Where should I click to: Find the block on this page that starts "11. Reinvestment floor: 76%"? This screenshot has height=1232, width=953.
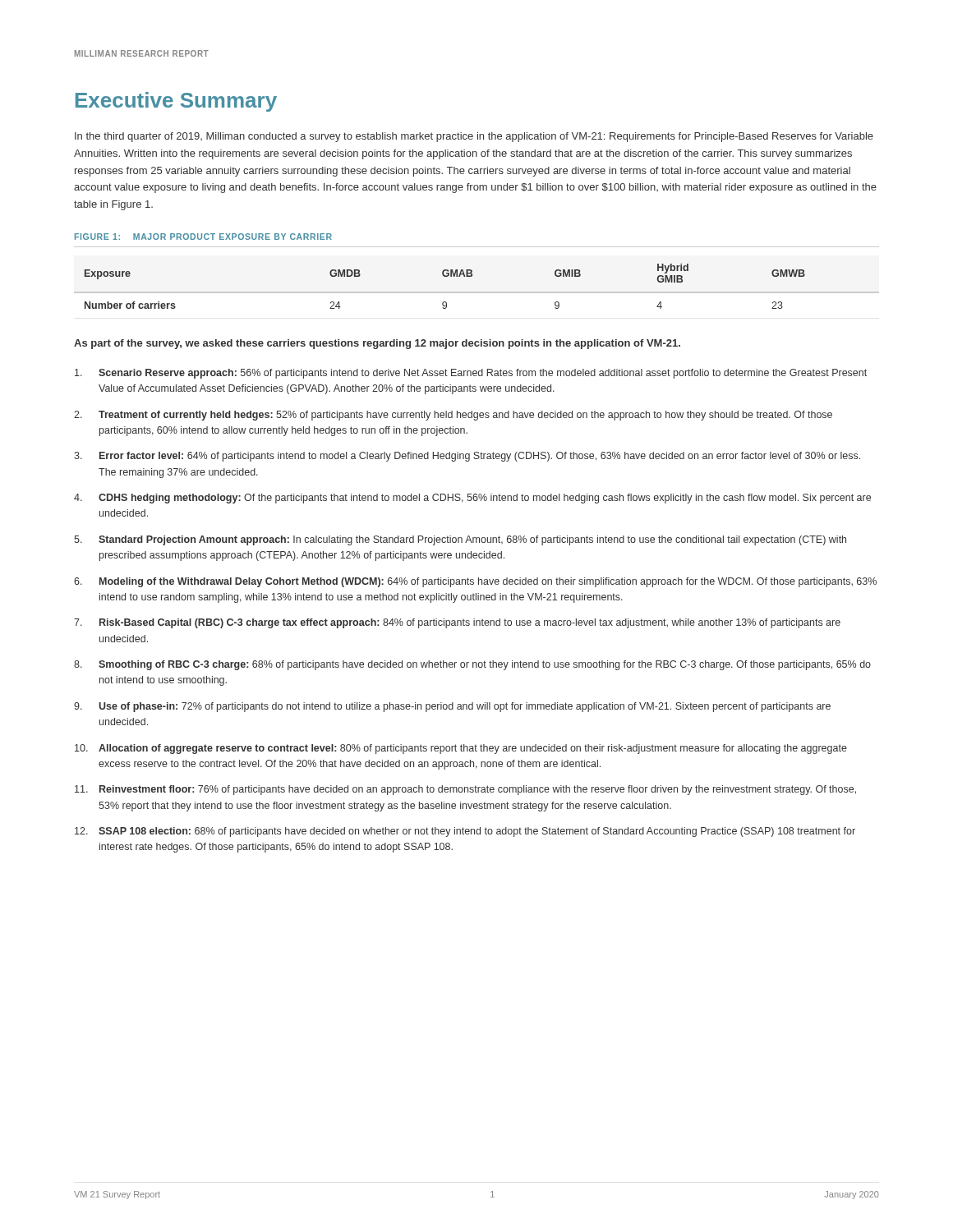[x=465, y=797]
